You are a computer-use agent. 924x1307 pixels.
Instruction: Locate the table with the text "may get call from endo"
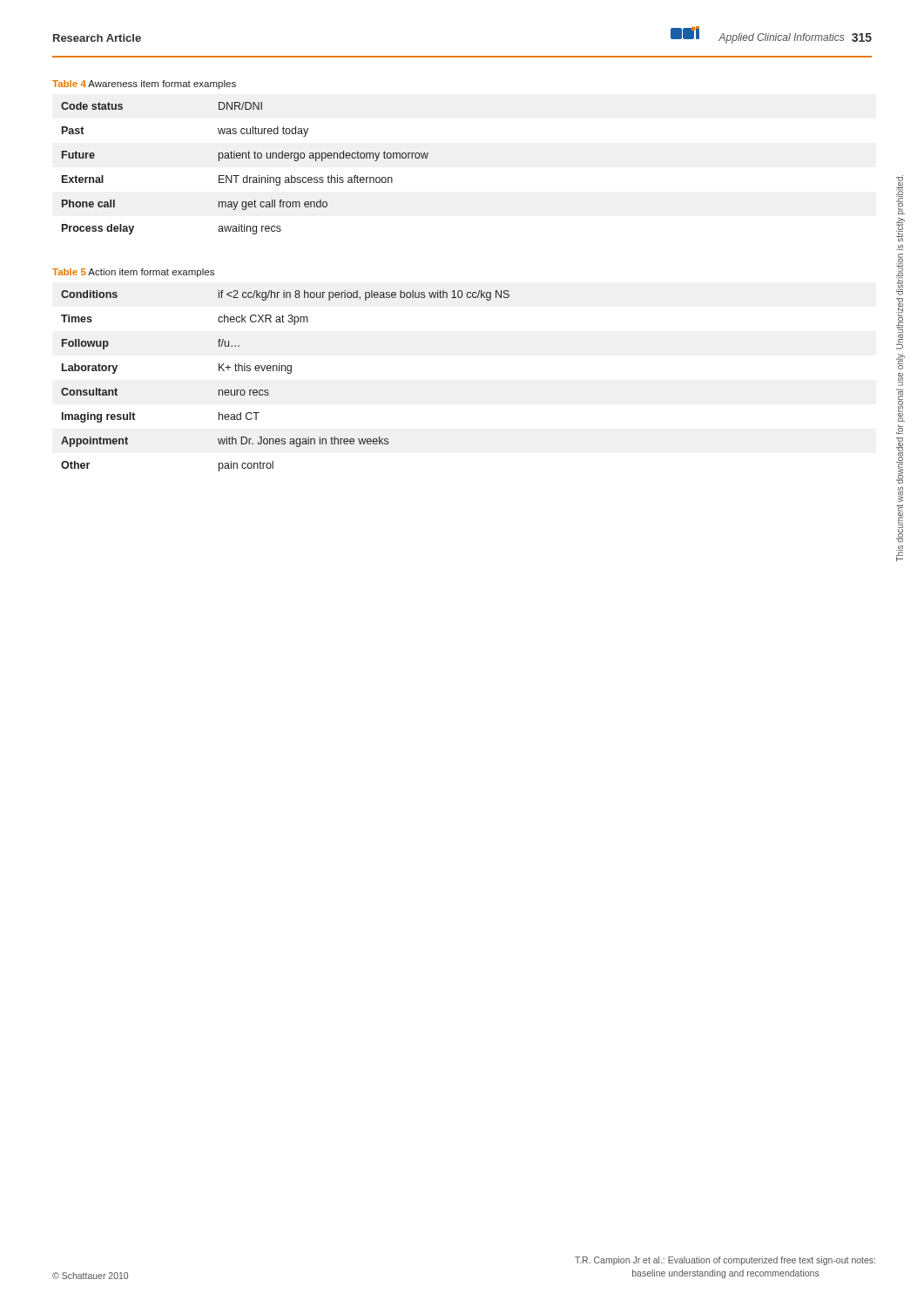[x=464, y=167]
